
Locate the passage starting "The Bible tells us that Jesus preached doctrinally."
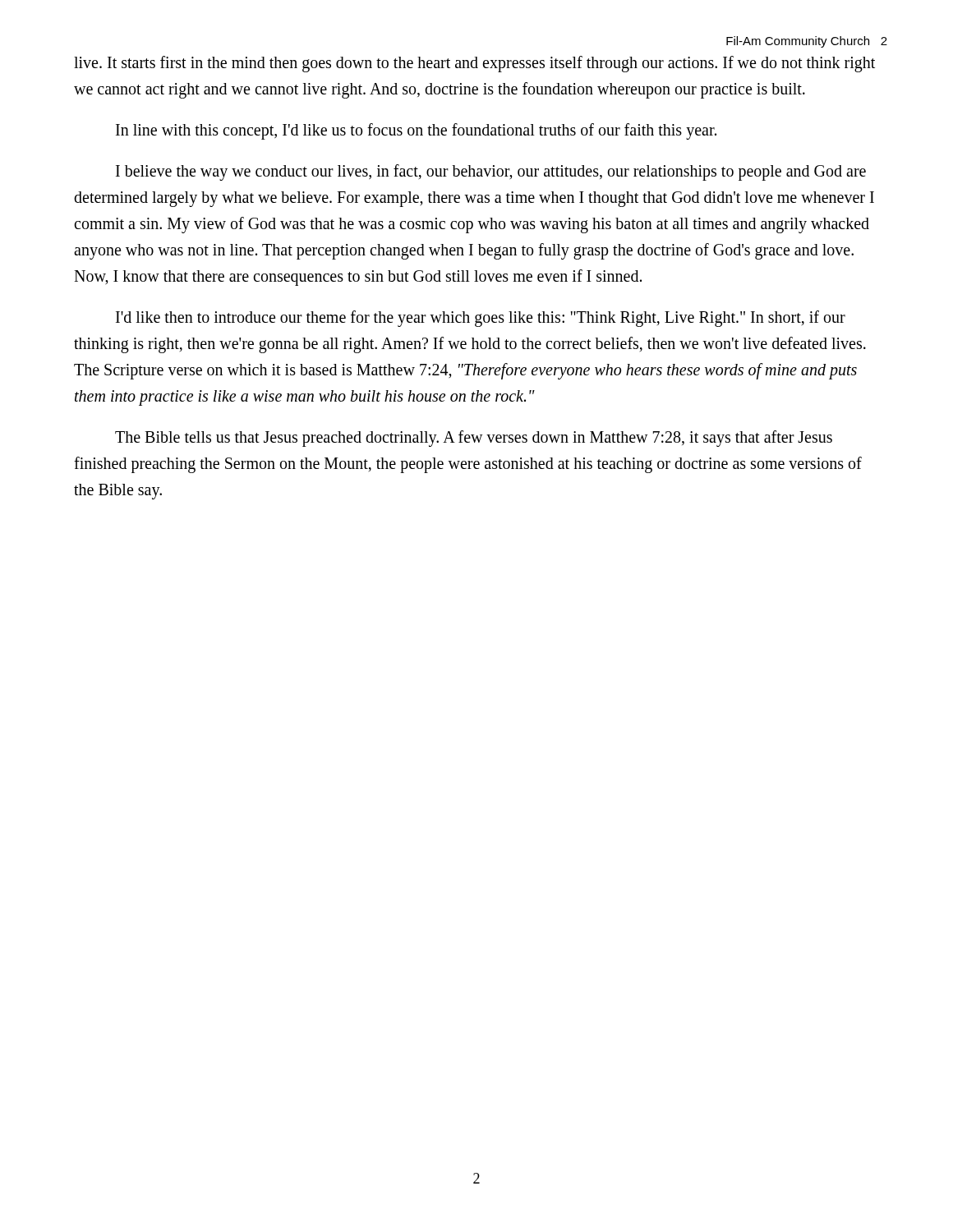coord(476,463)
